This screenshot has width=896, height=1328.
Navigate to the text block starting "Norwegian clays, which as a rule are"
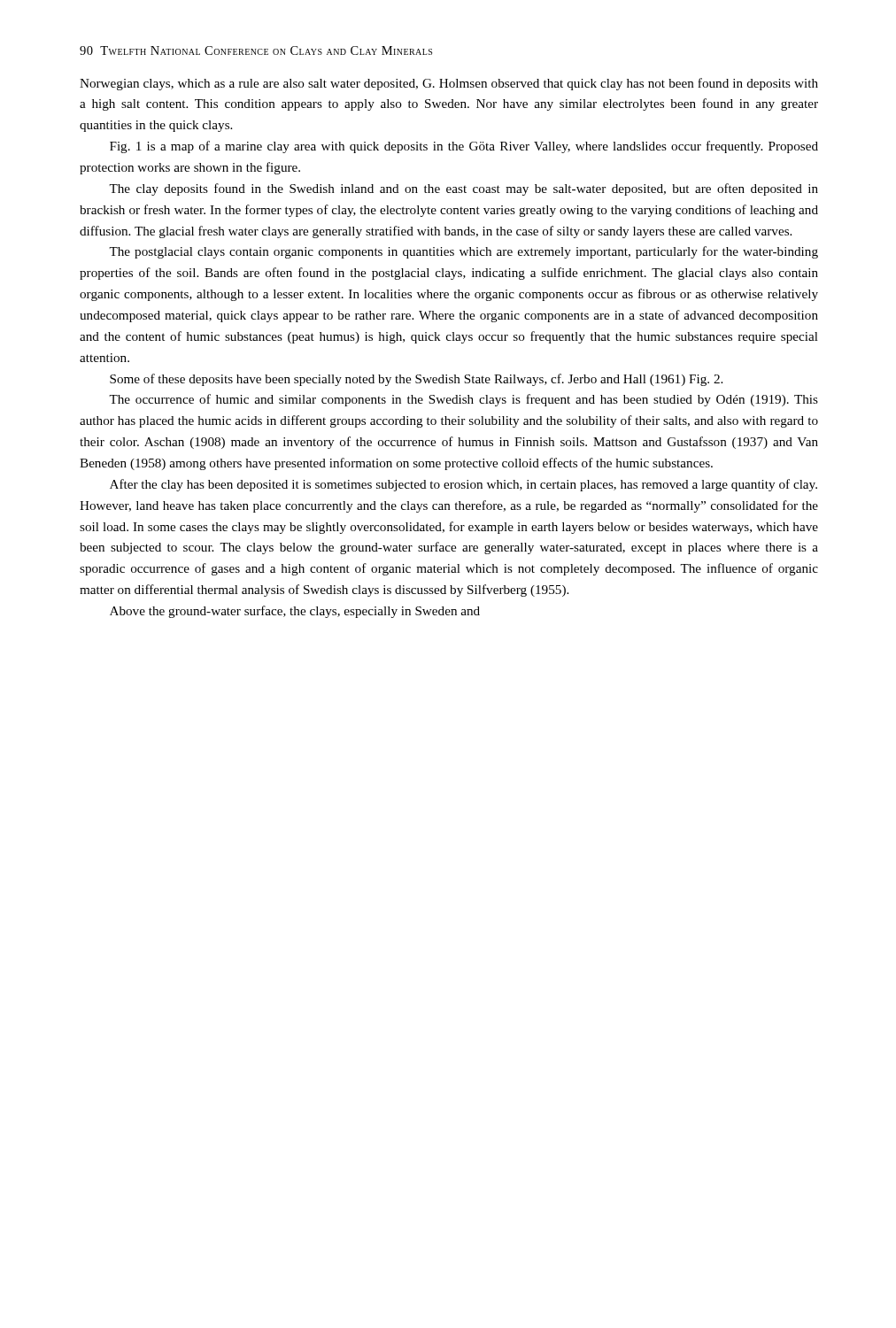pos(449,347)
